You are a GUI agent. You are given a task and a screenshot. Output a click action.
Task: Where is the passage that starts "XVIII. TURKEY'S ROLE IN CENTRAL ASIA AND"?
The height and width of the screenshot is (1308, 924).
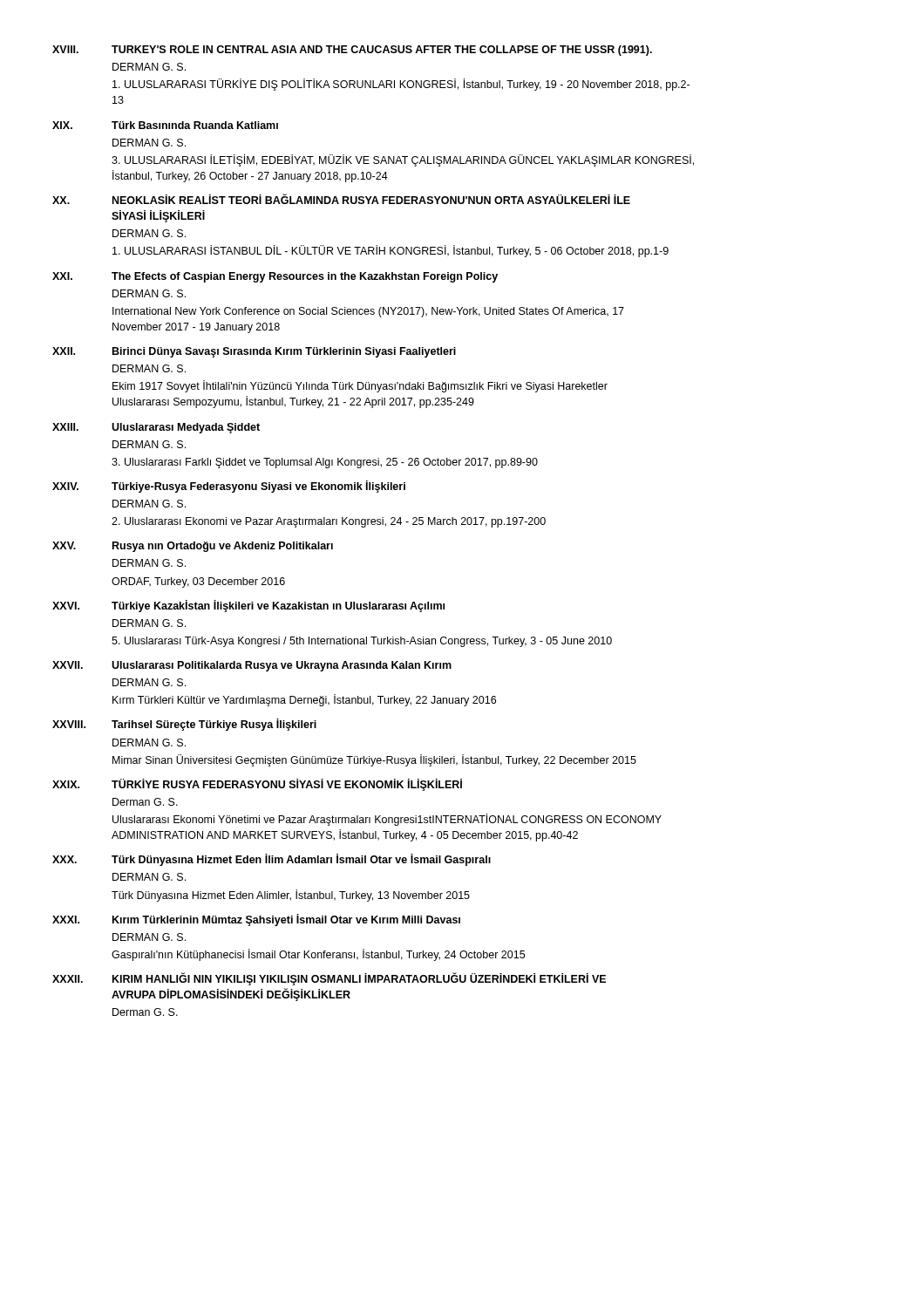(462, 75)
